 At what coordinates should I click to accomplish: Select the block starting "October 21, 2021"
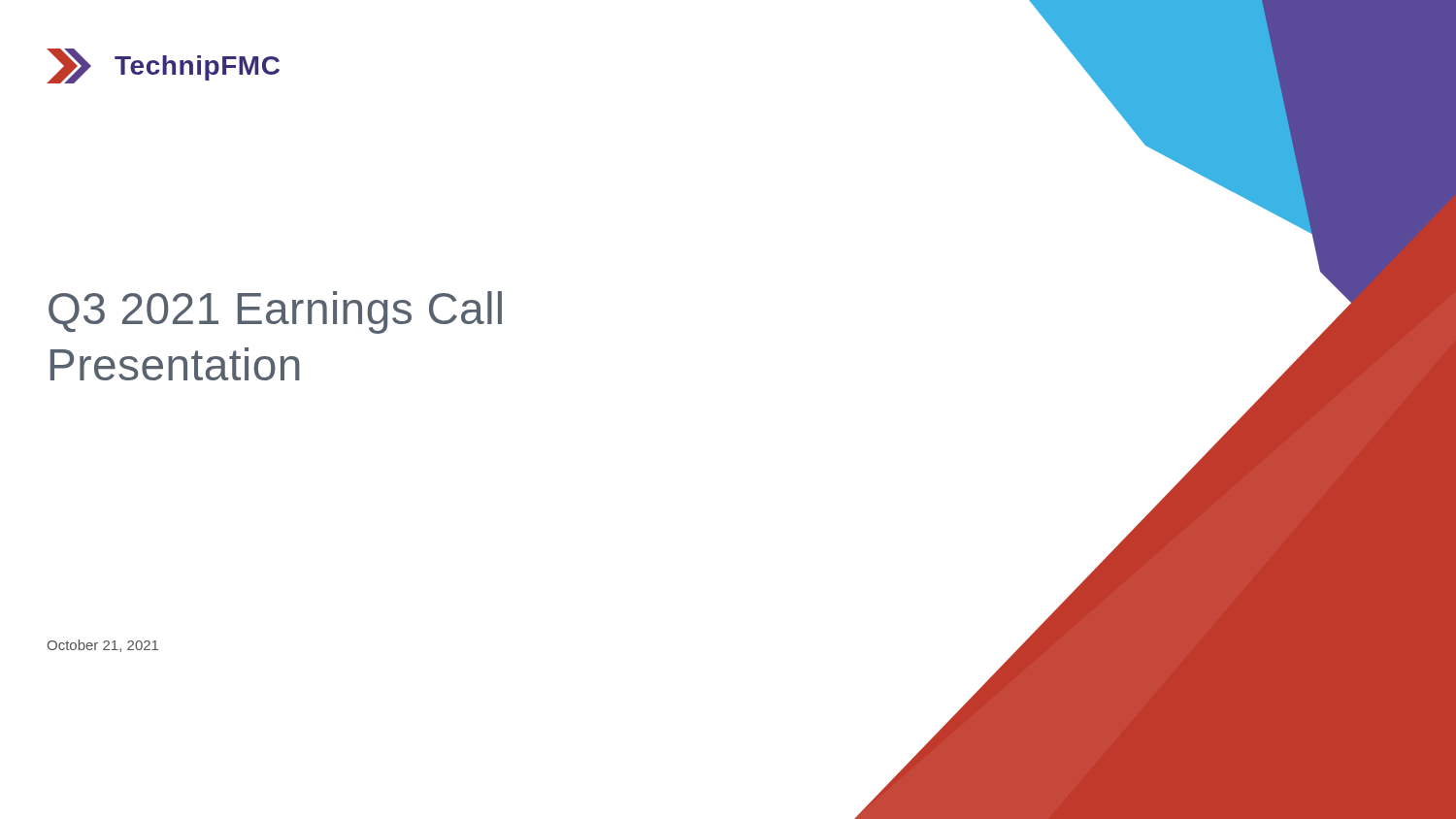[103, 645]
